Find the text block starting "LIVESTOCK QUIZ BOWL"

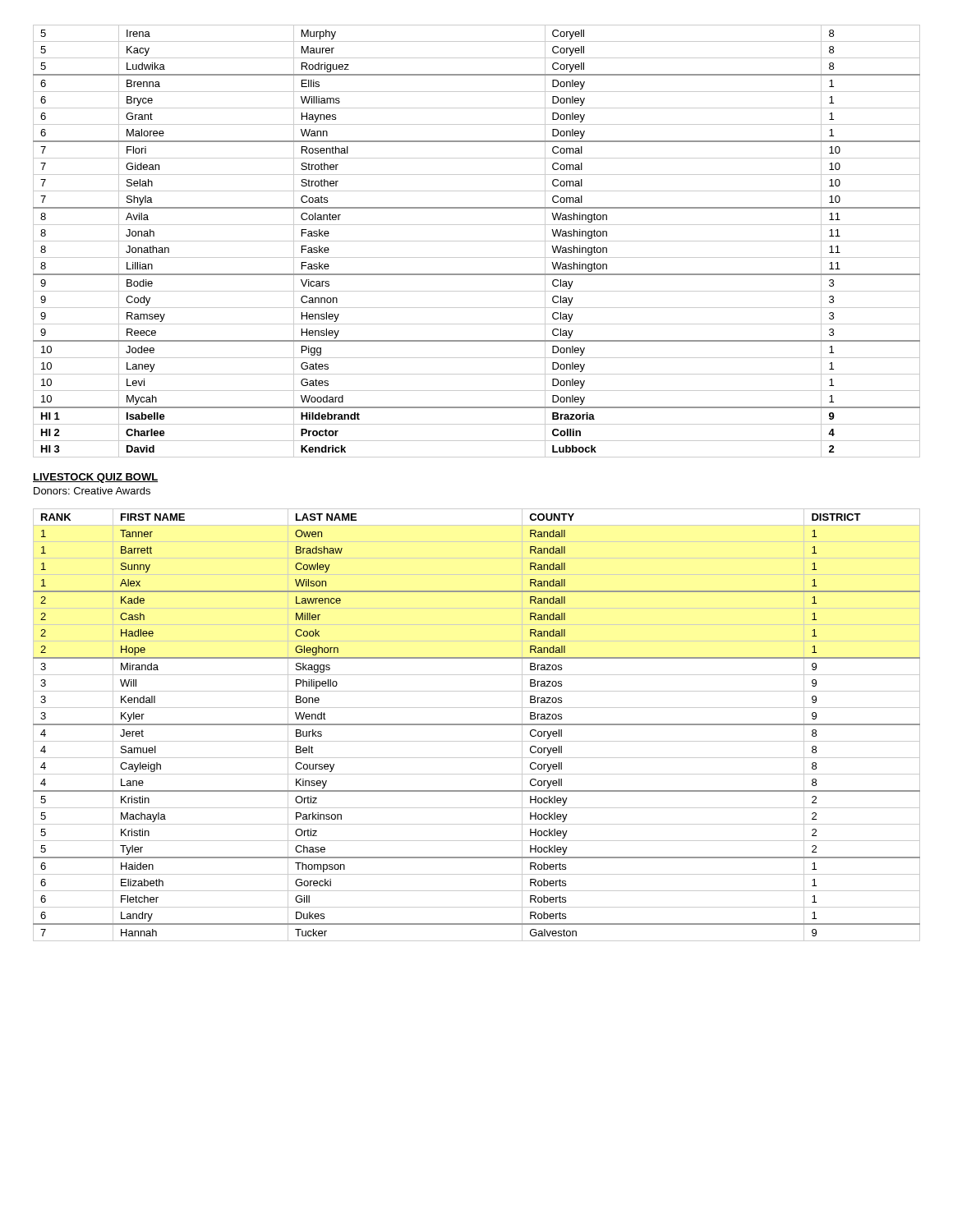(x=95, y=477)
